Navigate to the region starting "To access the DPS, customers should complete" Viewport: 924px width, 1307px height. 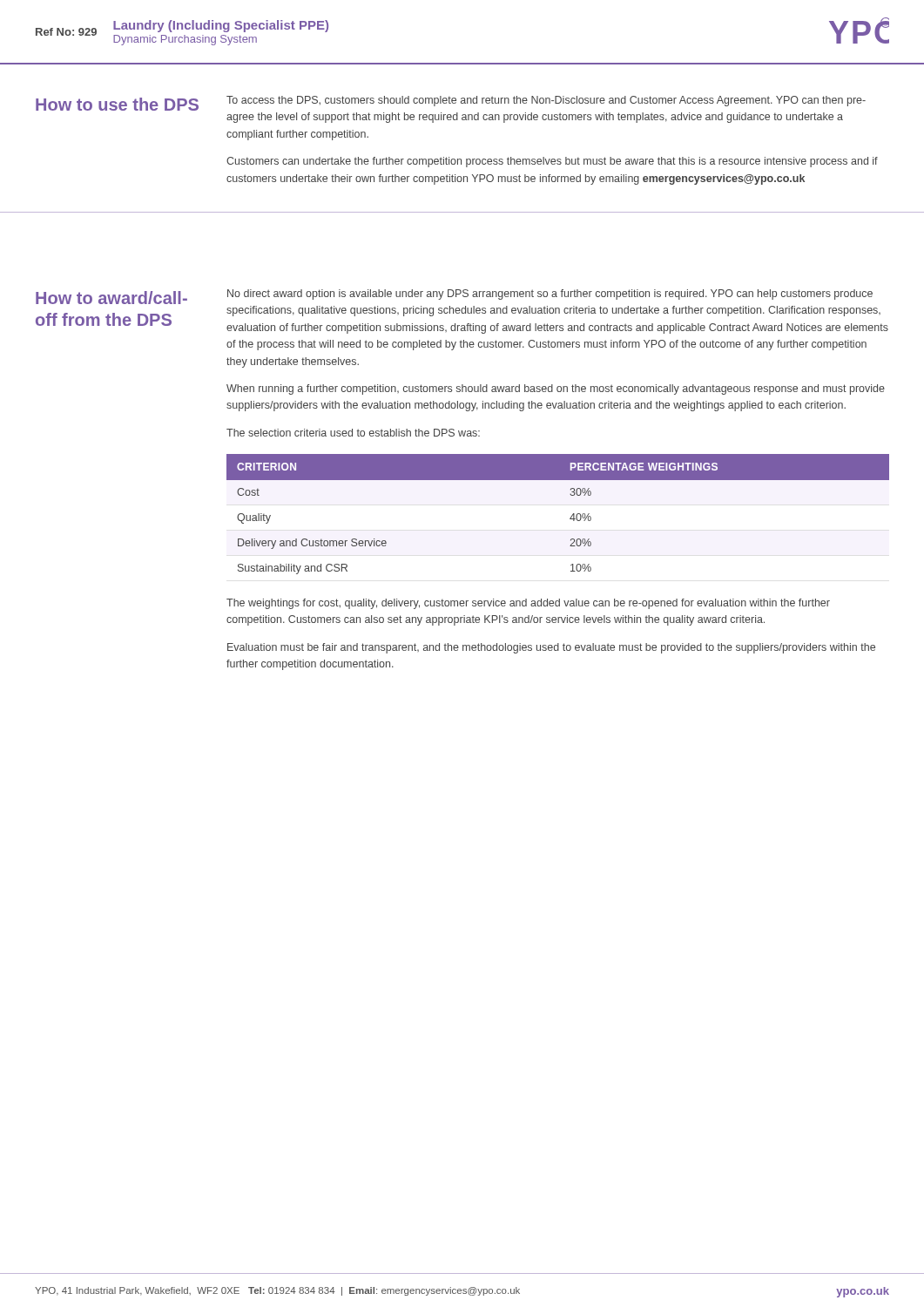click(x=546, y=117)
